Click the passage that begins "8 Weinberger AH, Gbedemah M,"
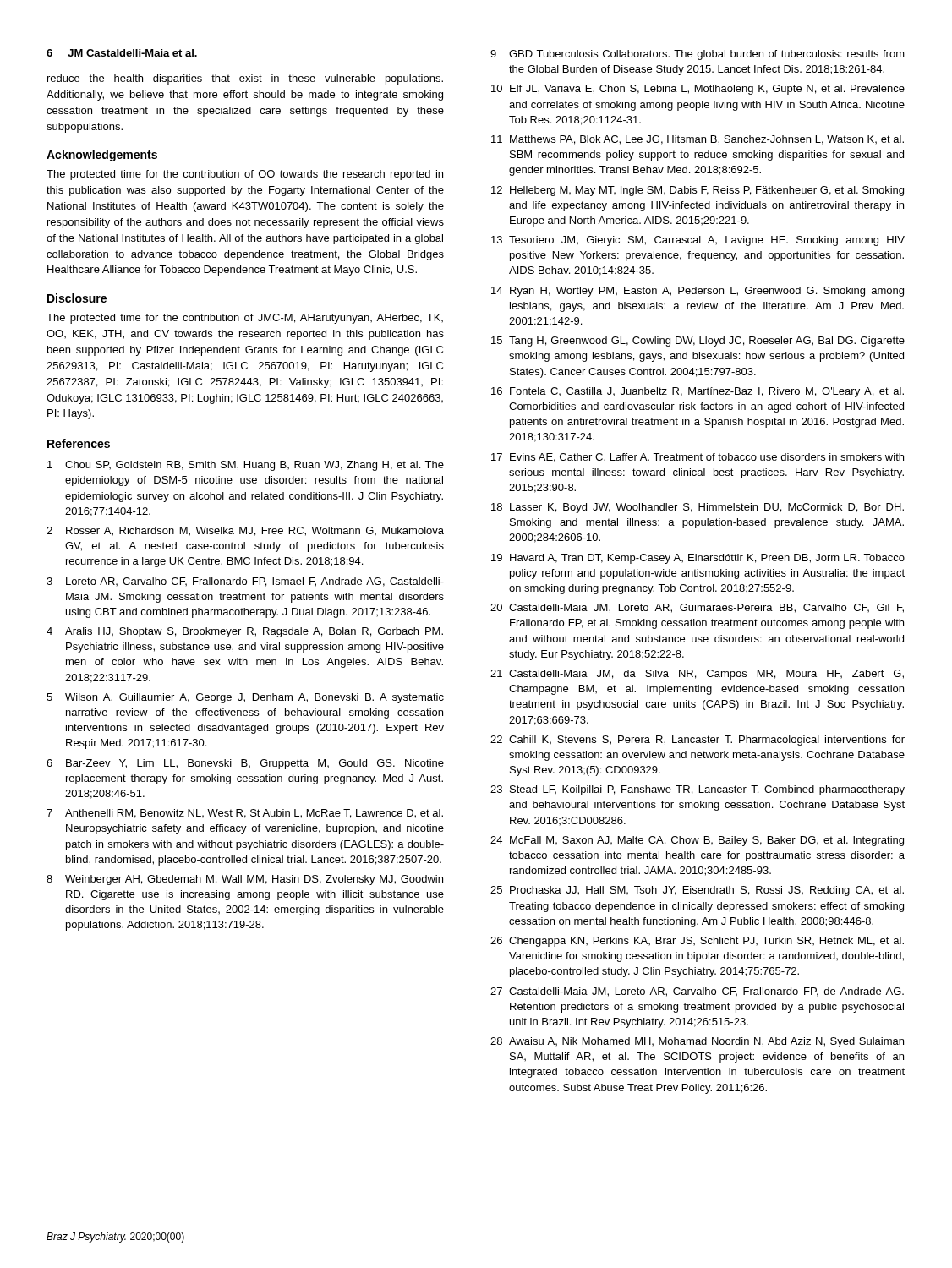The height and width of the screenshot is (1268, 952). pyautogui.click(x=245, y=902)
